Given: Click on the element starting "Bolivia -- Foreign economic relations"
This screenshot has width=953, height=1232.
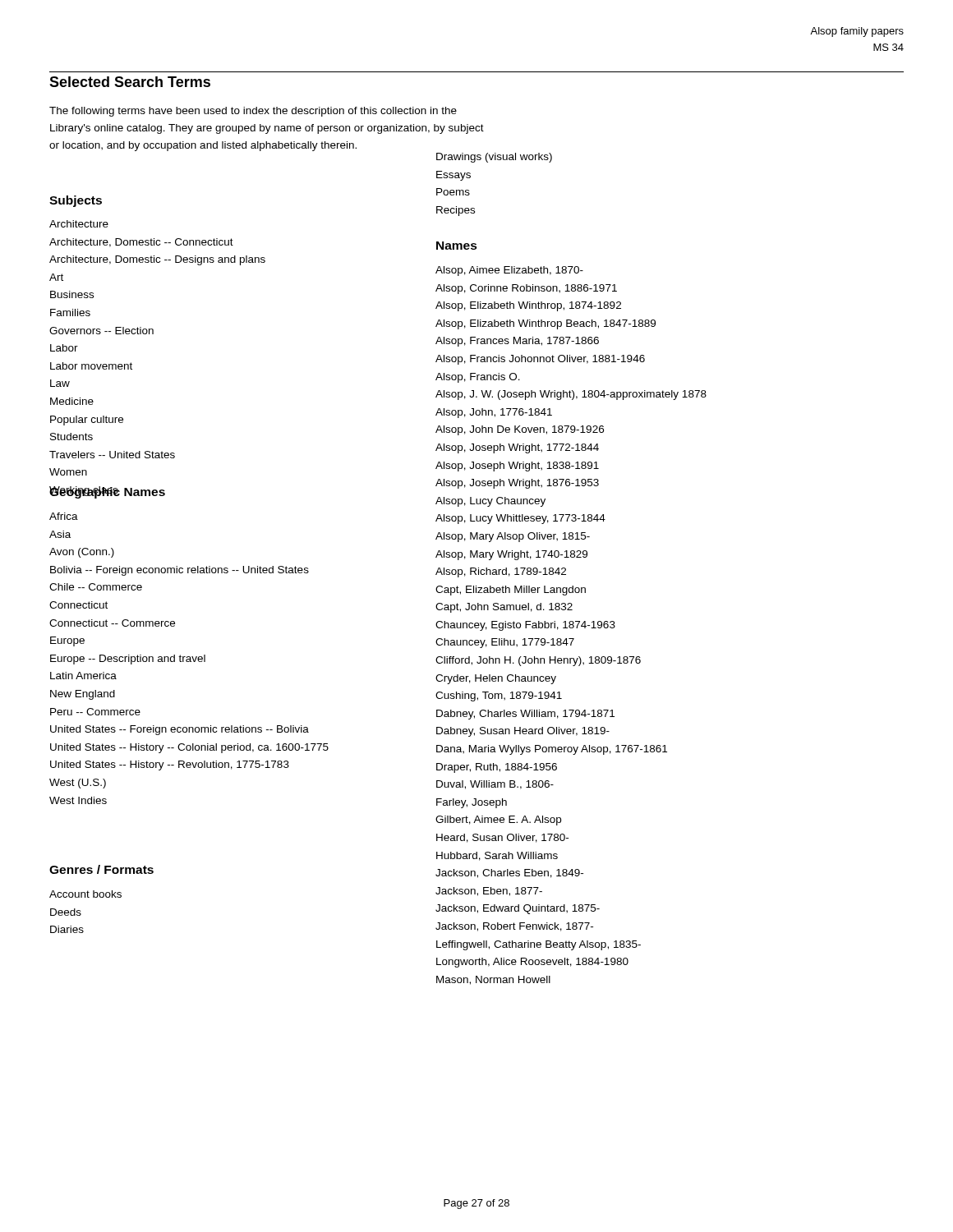Looking at the screenshot, I should [179, 569].
